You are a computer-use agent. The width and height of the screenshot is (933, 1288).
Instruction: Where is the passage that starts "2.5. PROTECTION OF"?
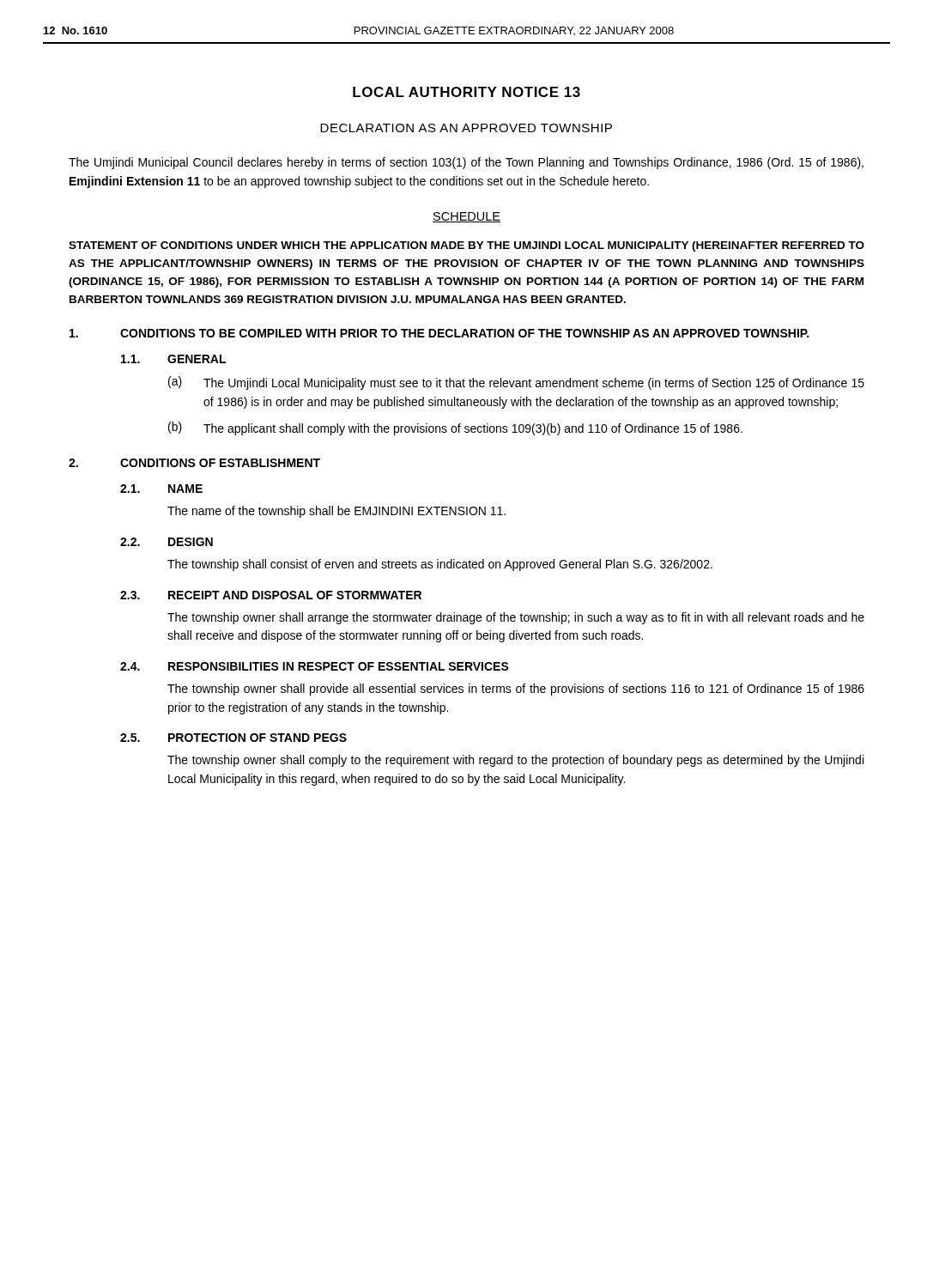coord(233,738)
